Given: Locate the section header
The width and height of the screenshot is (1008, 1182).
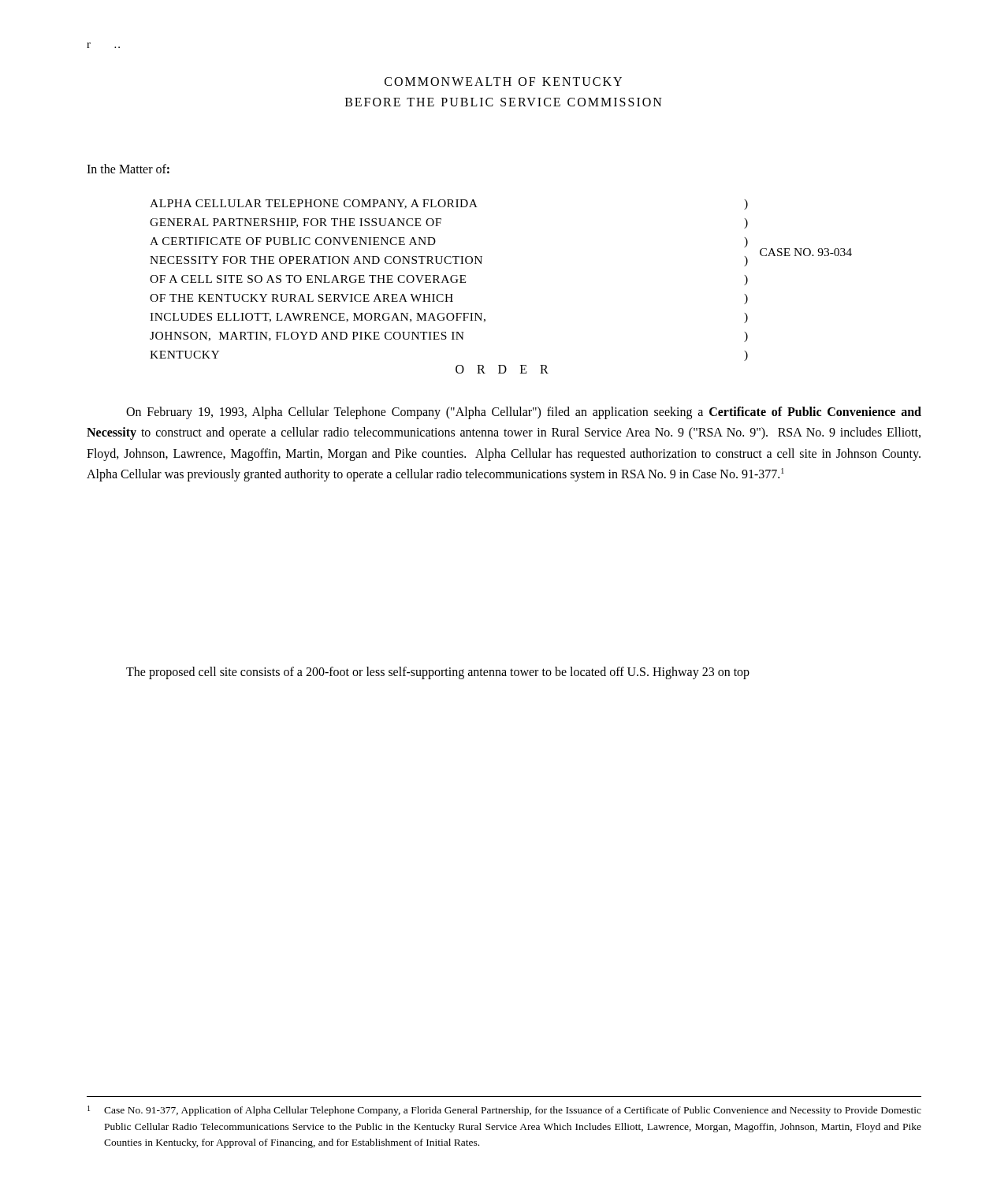Looking at the screenshot, I should 504,369.
